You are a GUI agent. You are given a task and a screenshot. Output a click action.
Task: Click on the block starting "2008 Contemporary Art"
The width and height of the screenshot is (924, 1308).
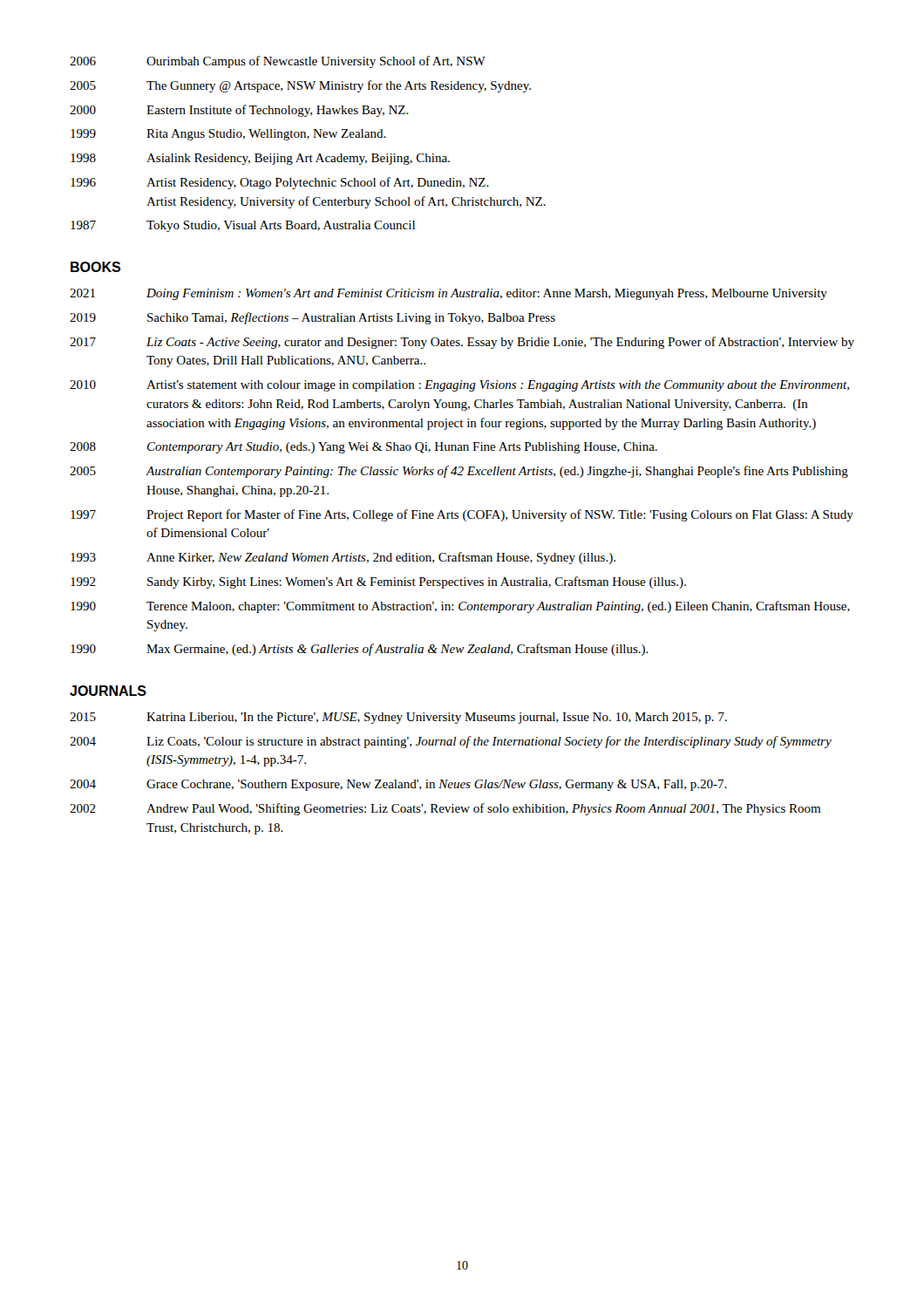click(462, 447)
